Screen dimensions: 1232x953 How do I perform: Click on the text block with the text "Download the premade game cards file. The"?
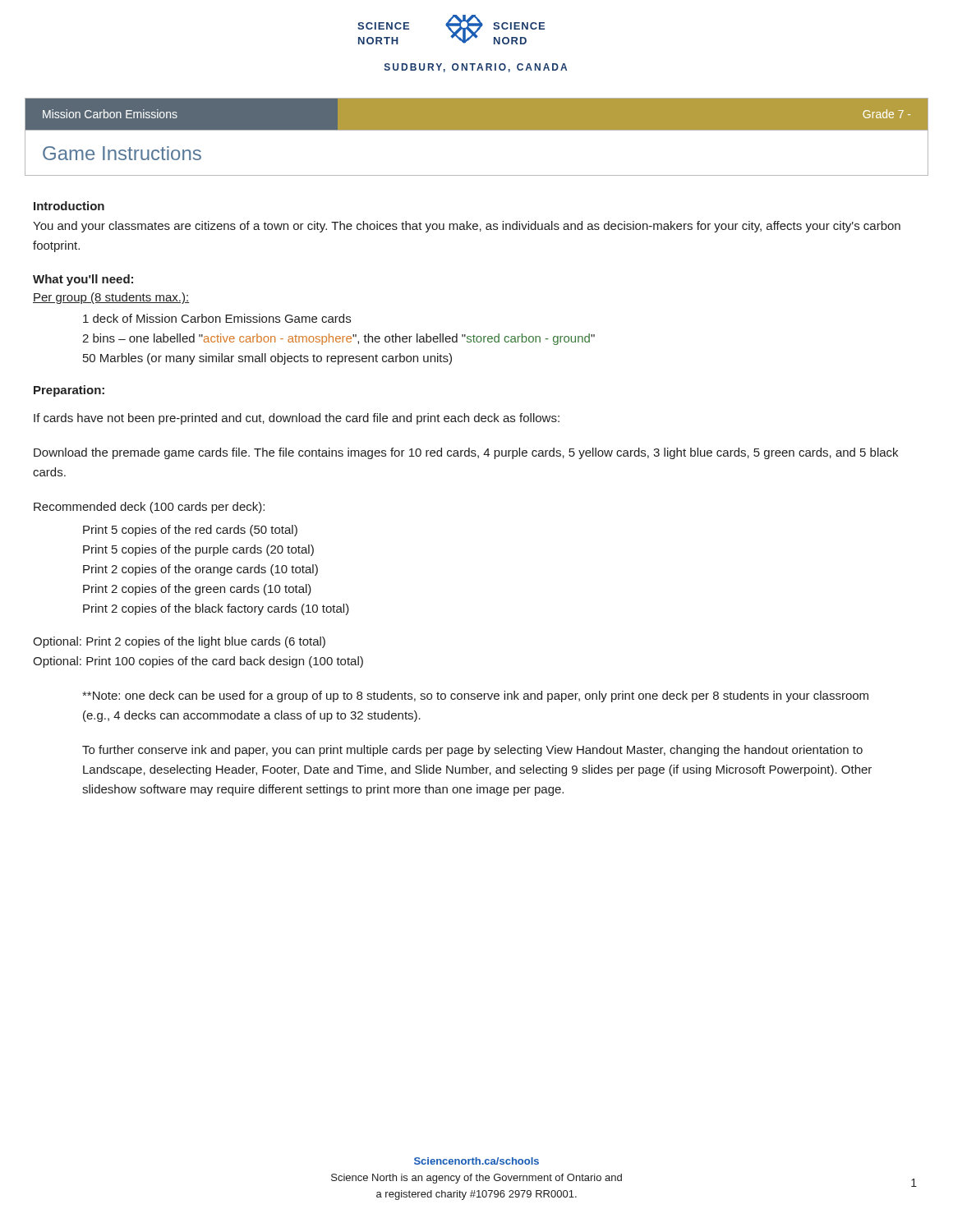click(x=466, y=462)
